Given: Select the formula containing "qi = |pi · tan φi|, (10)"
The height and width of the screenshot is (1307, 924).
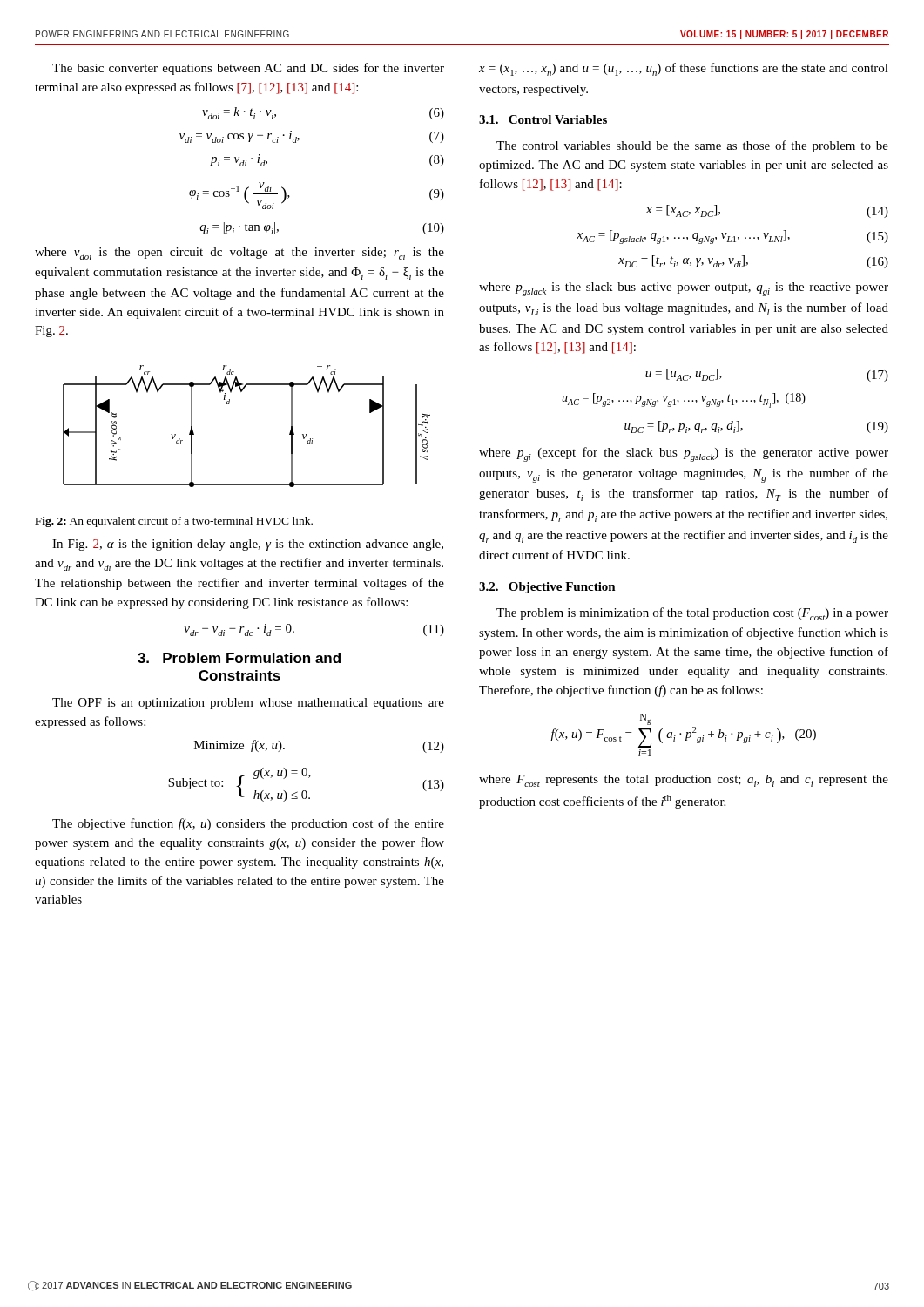Looking at the screenshot, I should point(234,229).
